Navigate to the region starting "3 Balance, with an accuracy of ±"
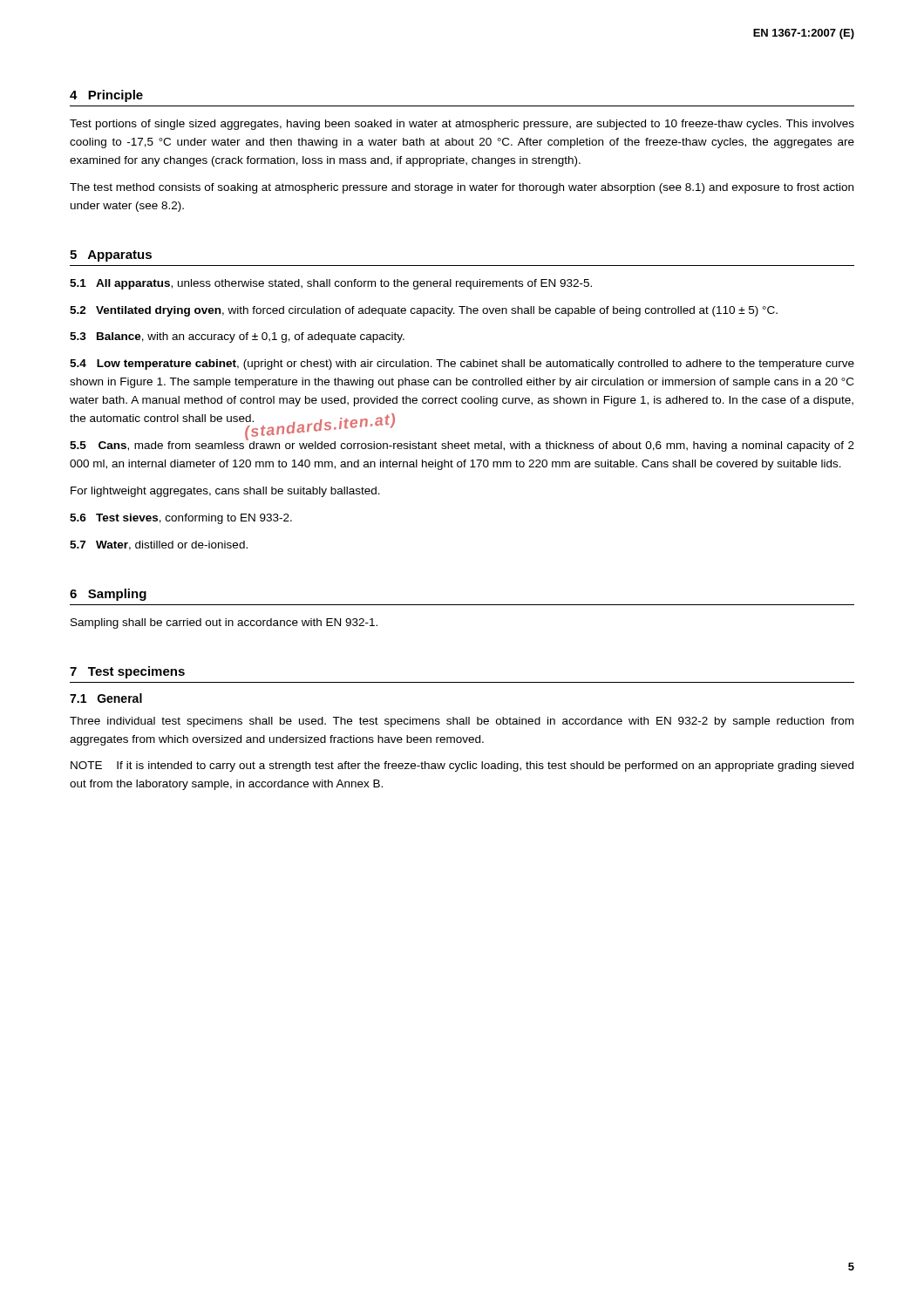Viewport: 924px width, 1308px height. coord(237,337)
